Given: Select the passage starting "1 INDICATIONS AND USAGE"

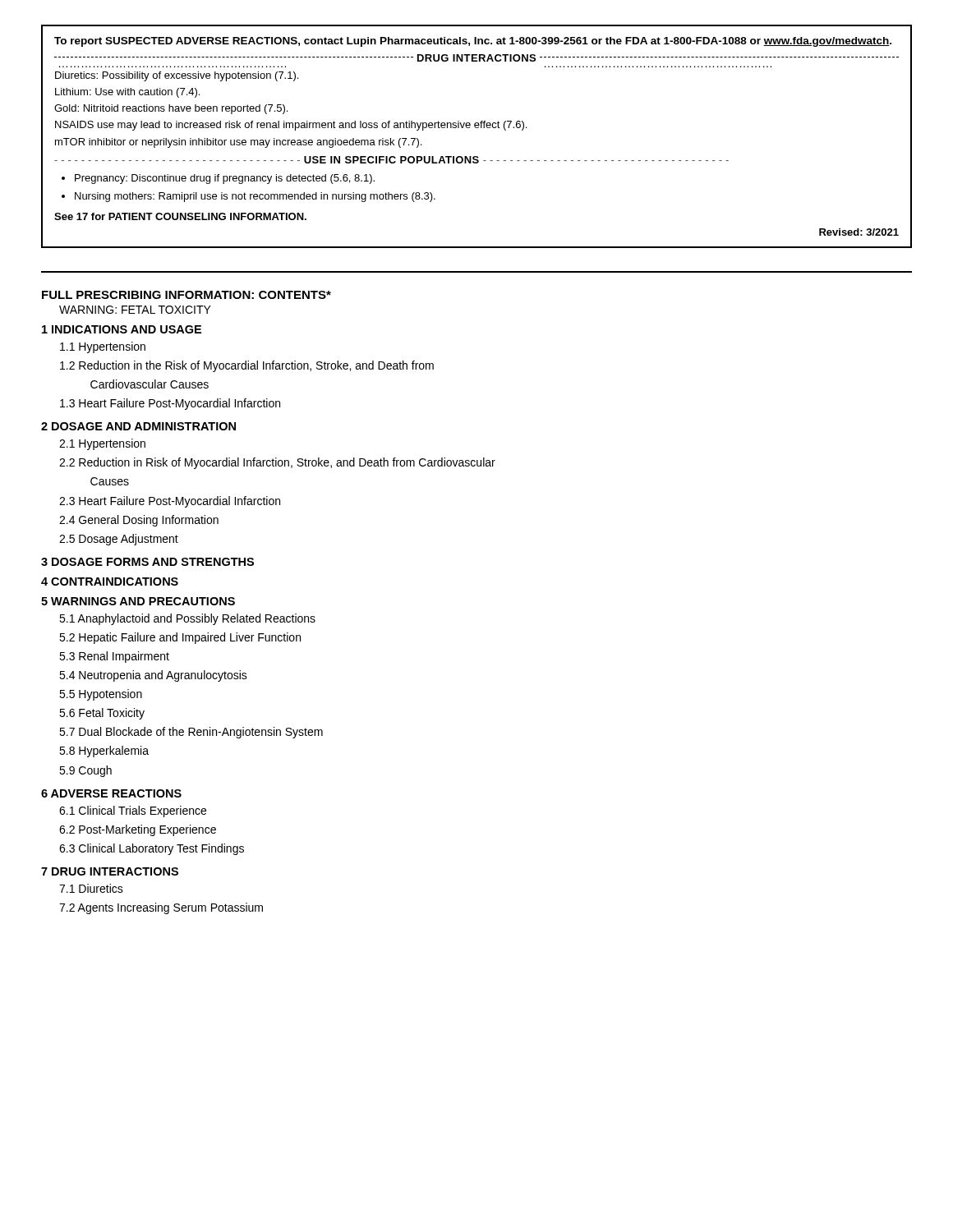Looking at the screenshot, I should [122, 329].
